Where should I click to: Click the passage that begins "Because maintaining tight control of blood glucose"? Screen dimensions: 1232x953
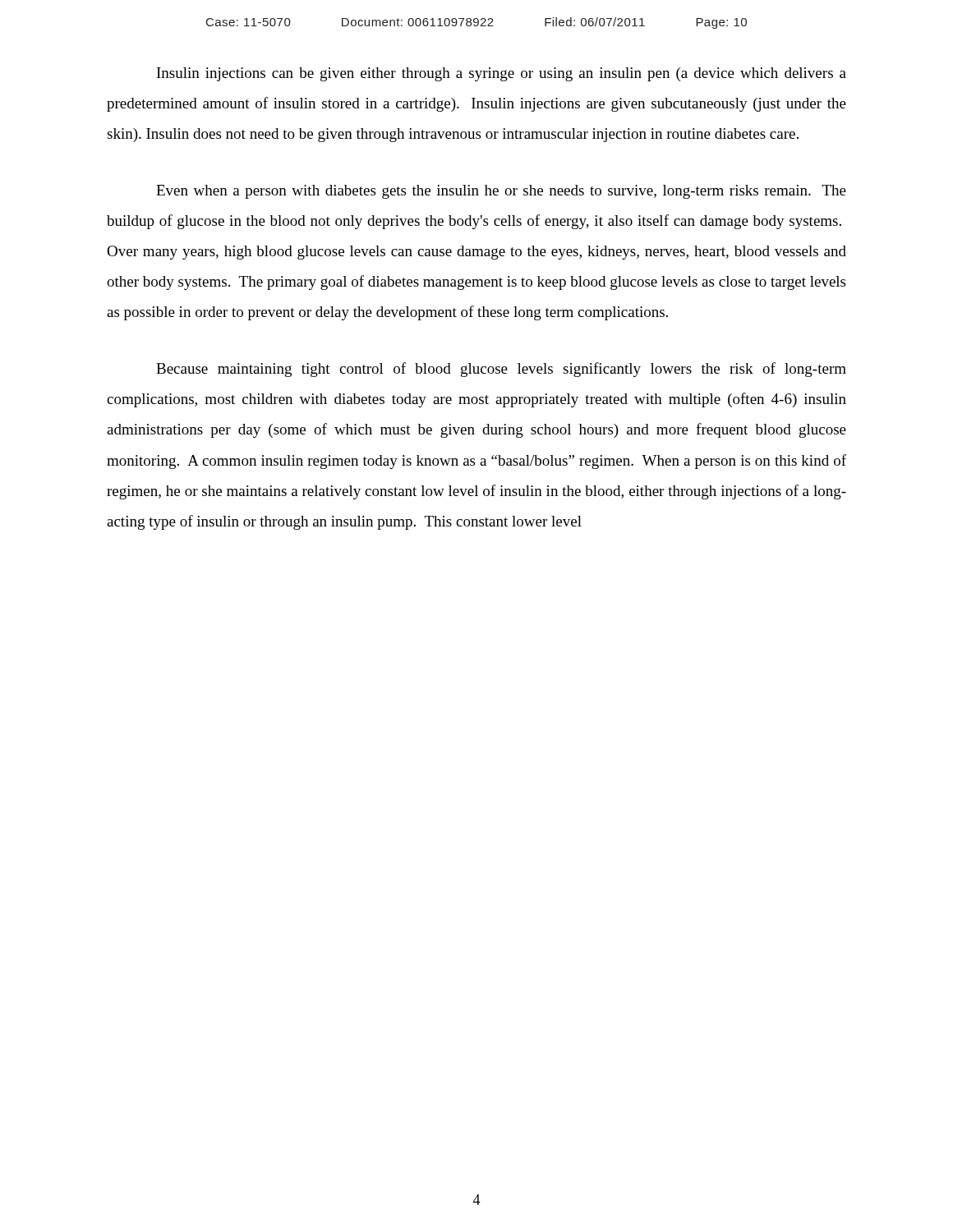click(x=476, y=445)
